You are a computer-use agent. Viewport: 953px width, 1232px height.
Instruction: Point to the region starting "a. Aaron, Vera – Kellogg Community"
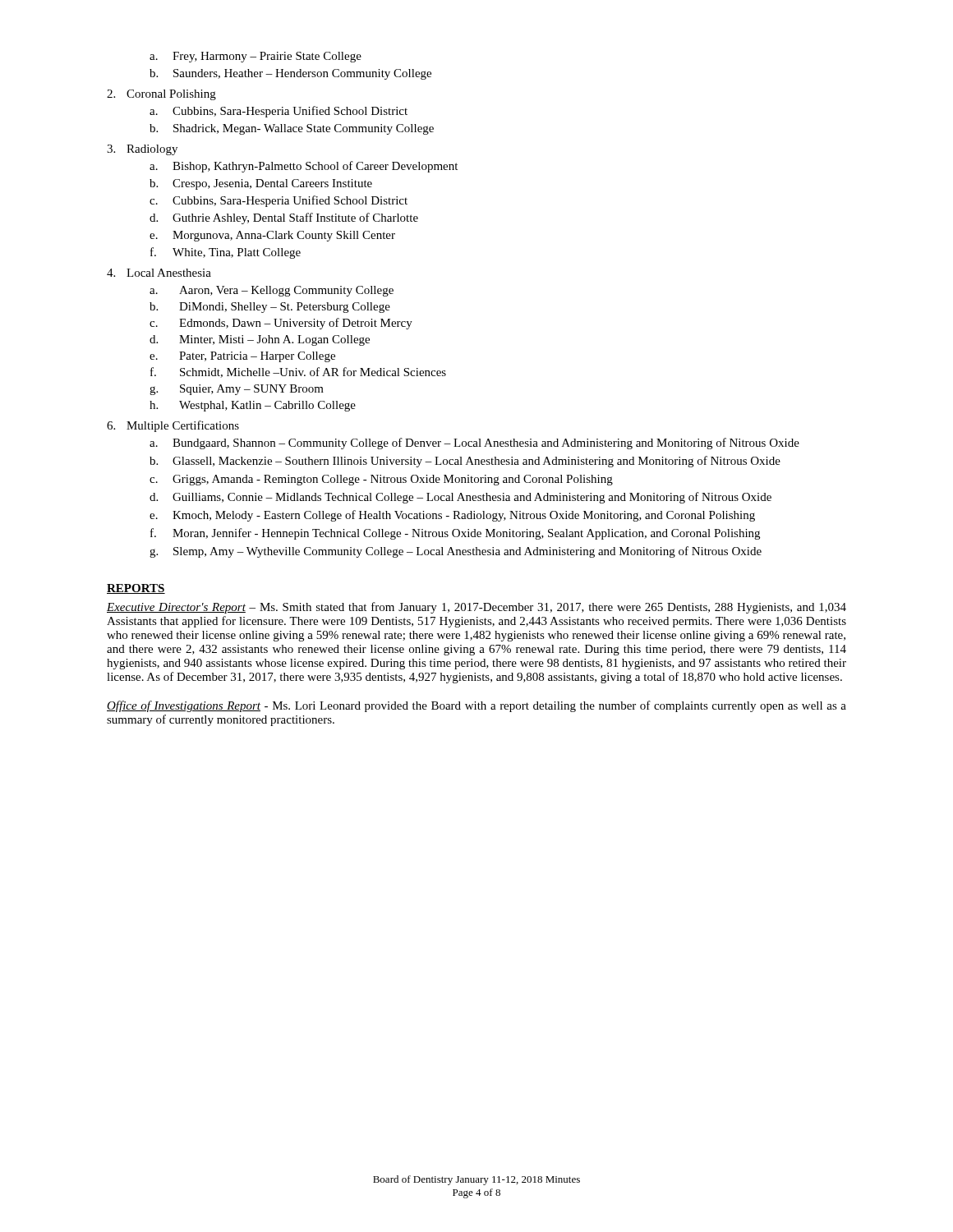click(x=272, y=291)
